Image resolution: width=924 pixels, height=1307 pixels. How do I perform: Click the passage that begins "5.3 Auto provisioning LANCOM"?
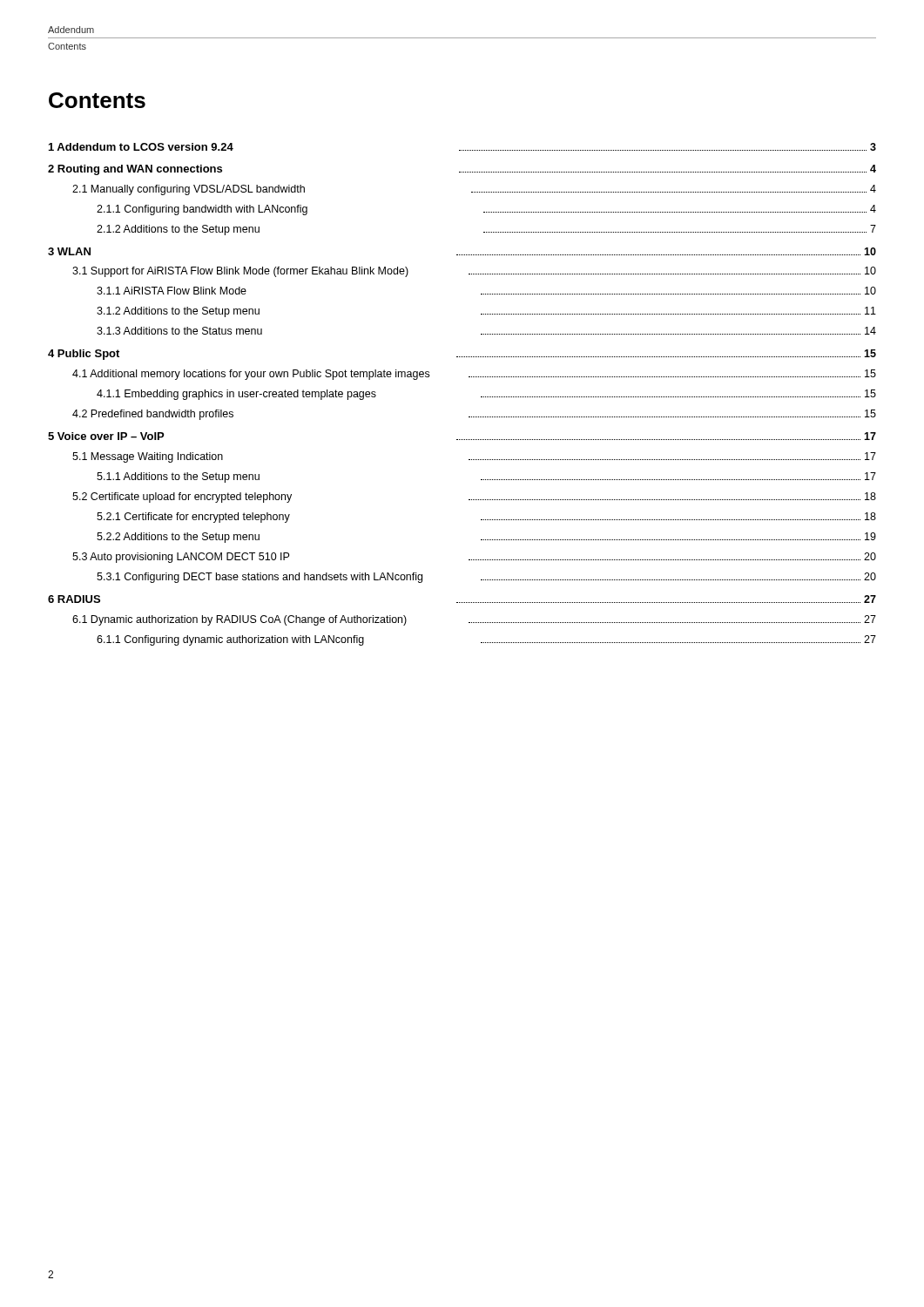tap(474, 557)
